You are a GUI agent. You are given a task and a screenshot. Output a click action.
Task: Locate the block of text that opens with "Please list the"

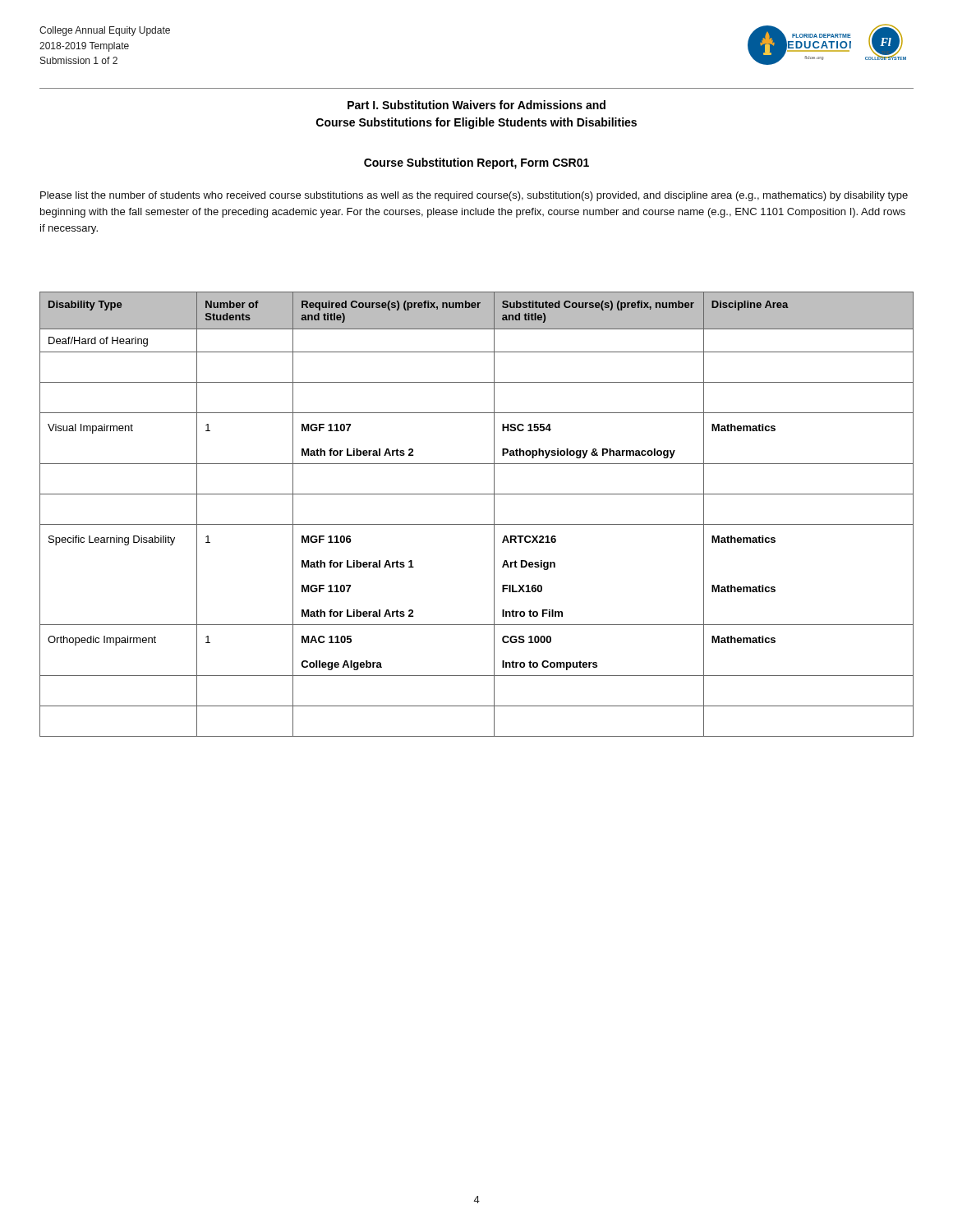[x=474, y=212]
